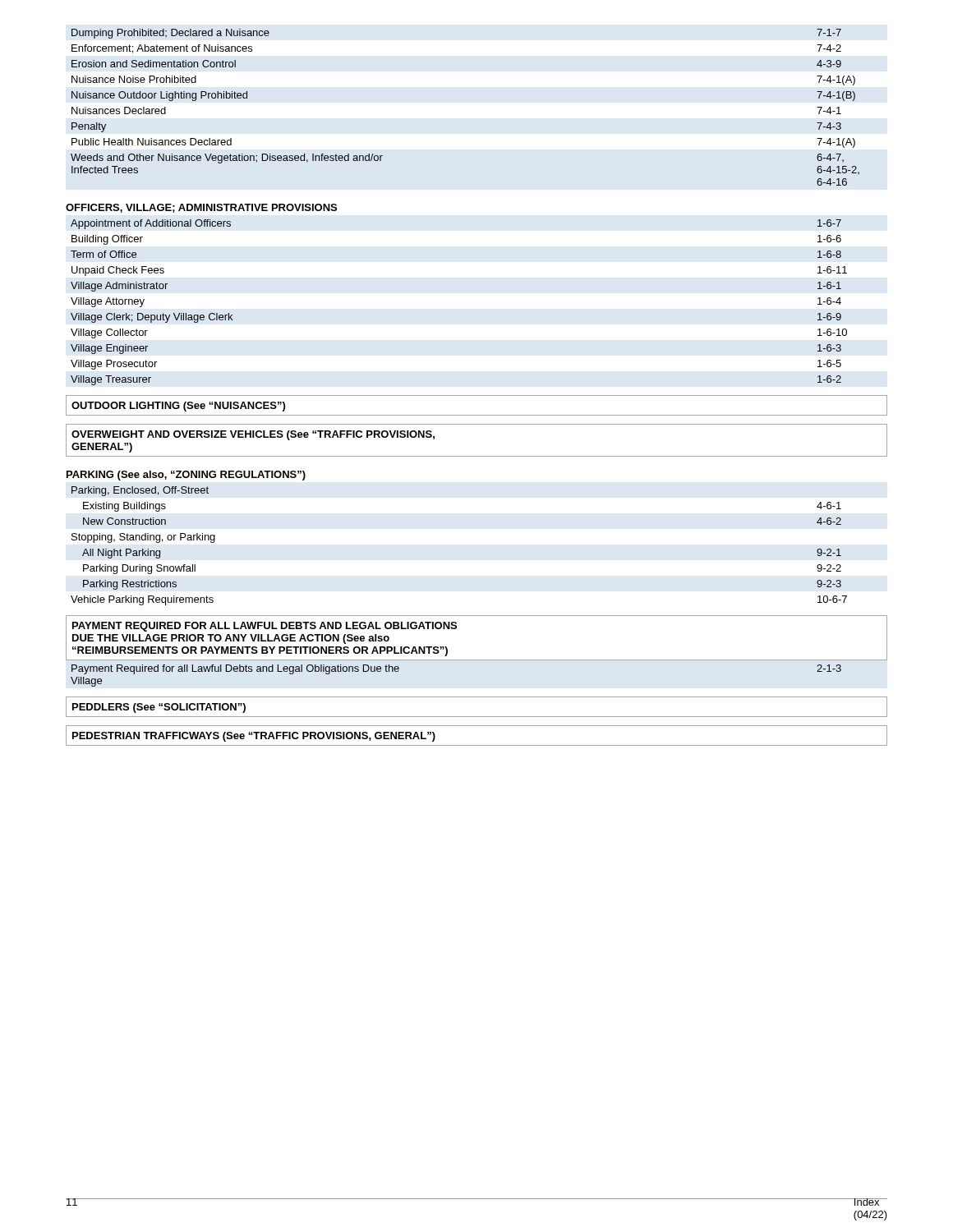Select the block starting "PAYMENT REQUIRED FOR ALL LAWFUL DEBTS"

(x=476, y=638)
